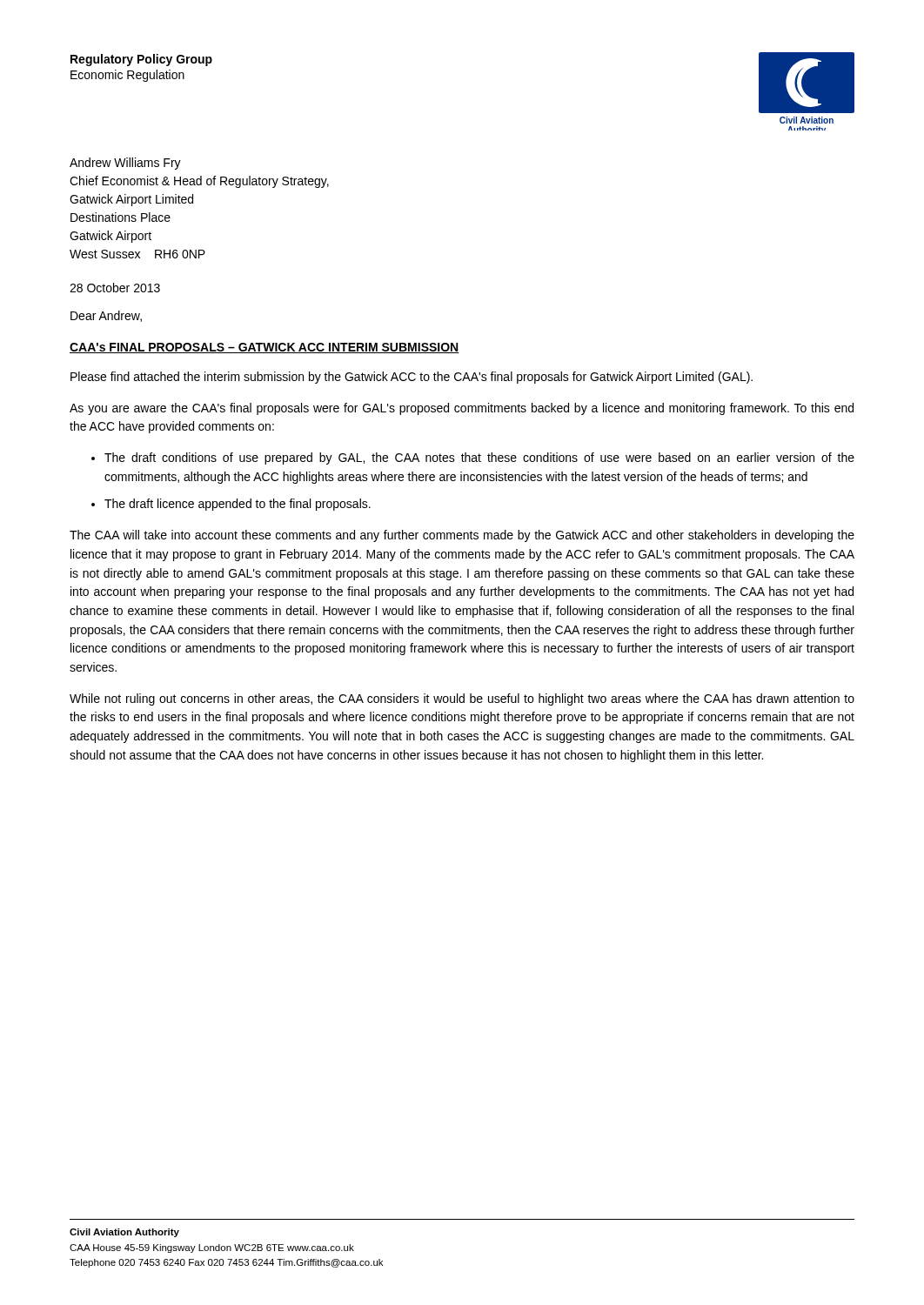Locate the text "Regulatory Policy Group Economic Regulation"

tap(141, 67)
